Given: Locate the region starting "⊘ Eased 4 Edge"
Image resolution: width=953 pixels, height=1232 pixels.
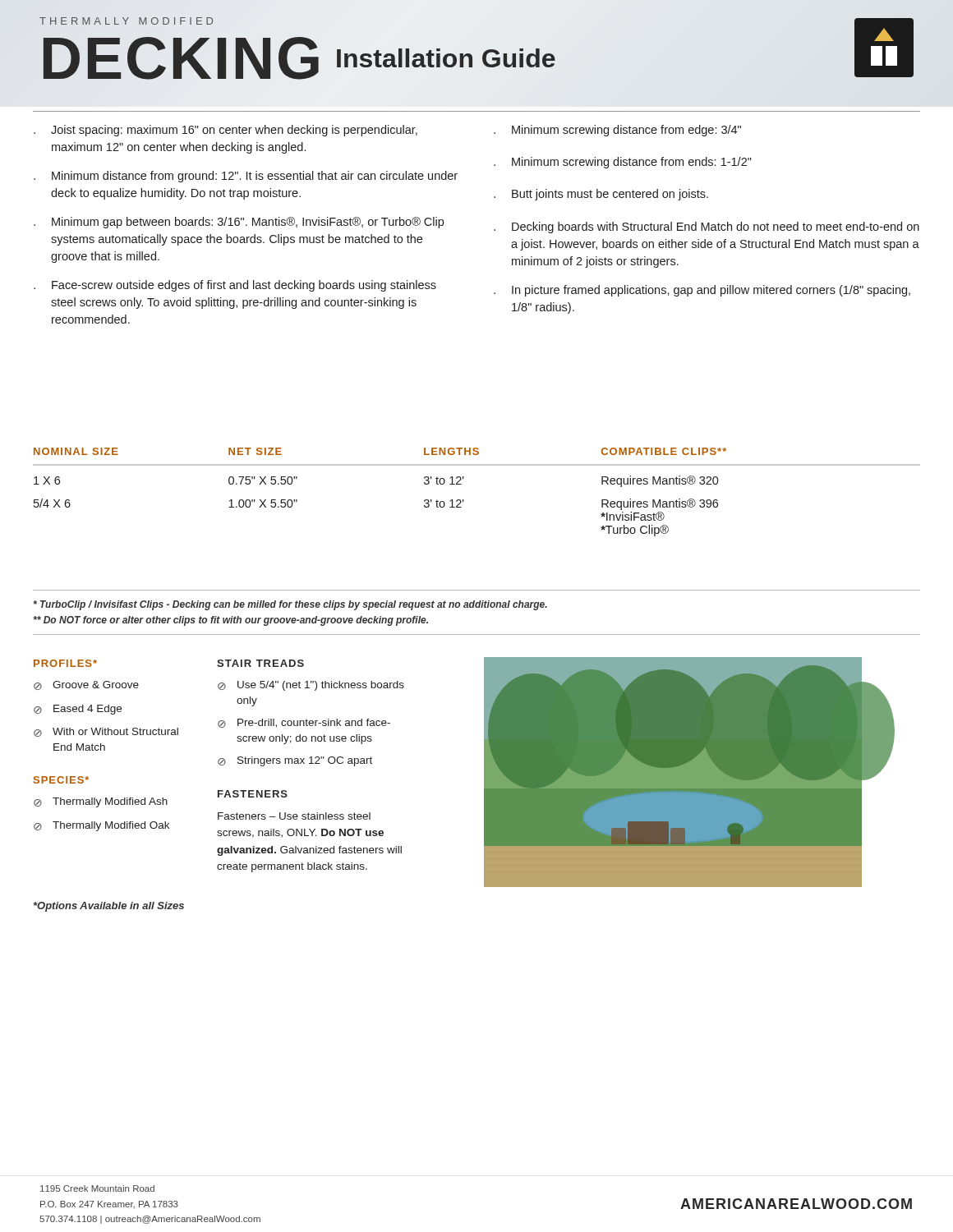Looking at the screenshot, I should [78, 710].
